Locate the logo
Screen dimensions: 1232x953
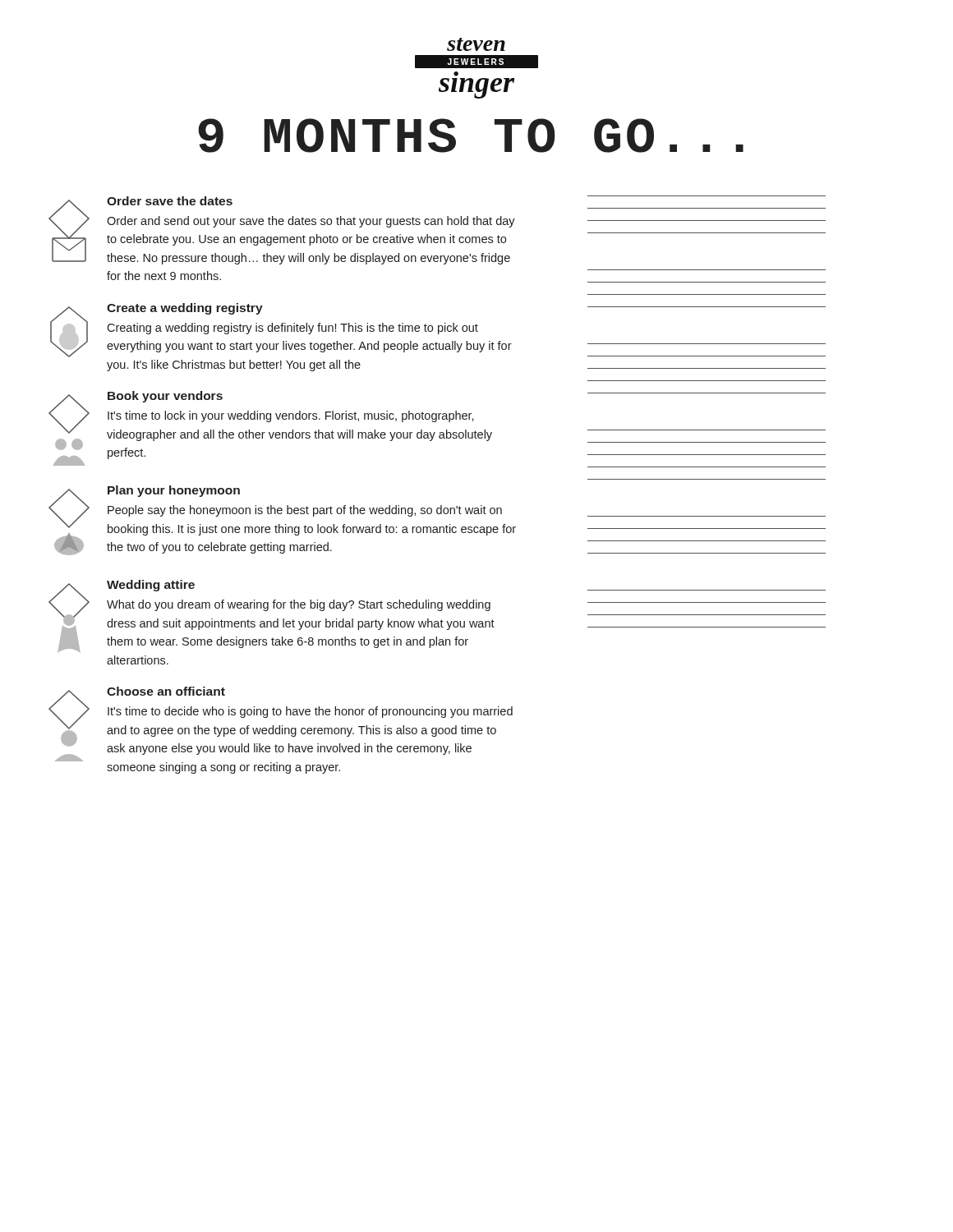[476, 55]
